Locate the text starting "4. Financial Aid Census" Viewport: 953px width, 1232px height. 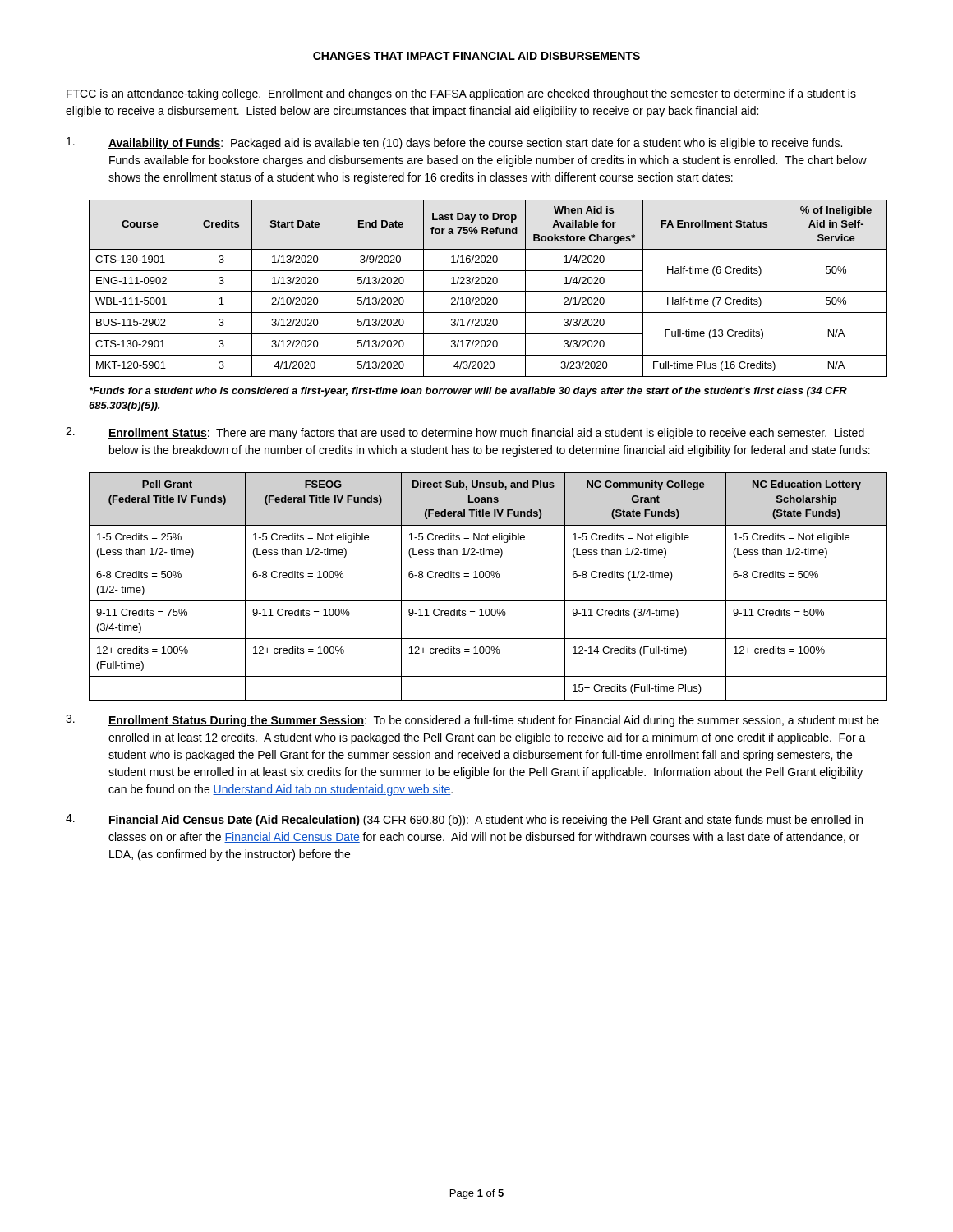(473, 837)
